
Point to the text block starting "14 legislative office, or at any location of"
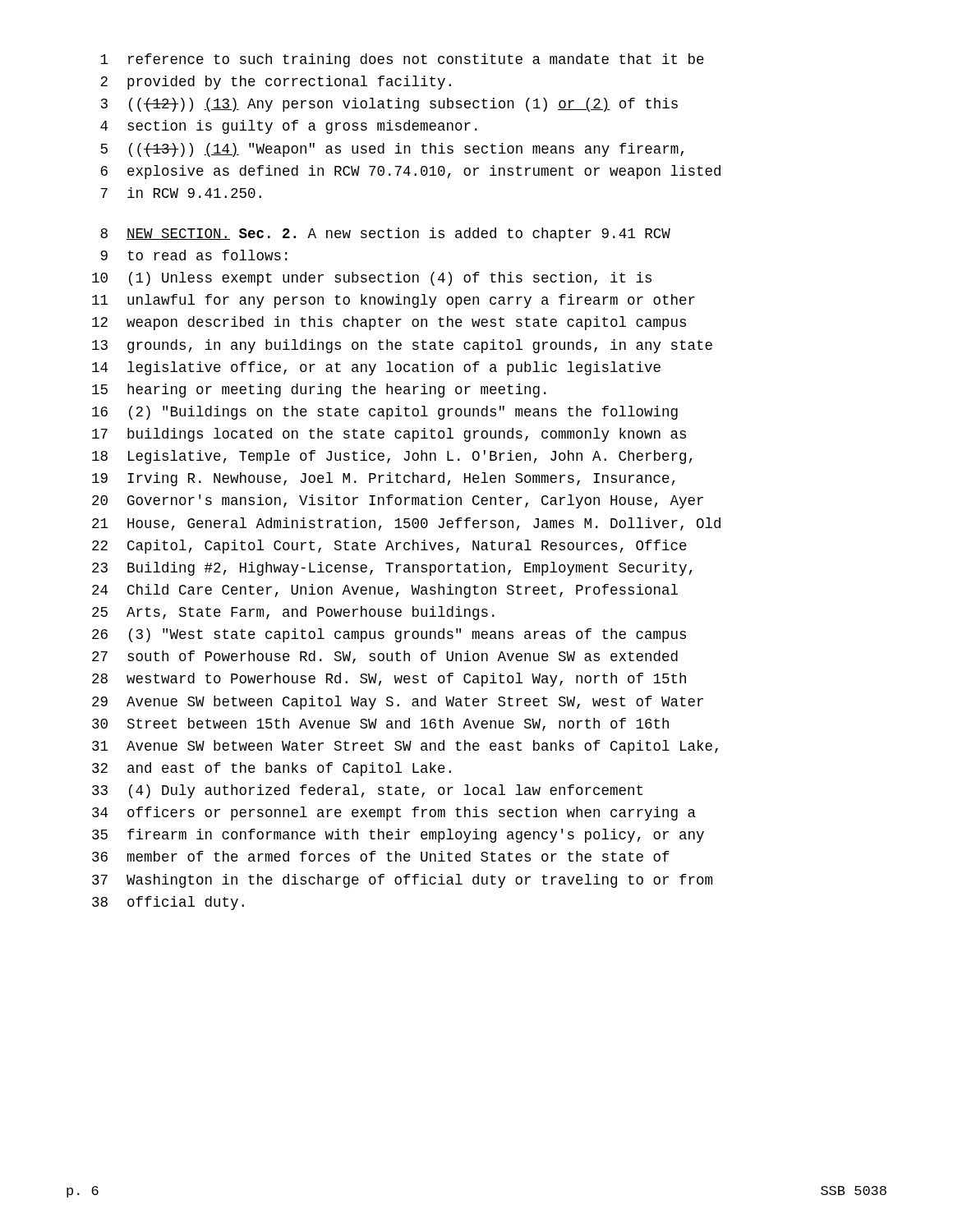pos(476,368)
